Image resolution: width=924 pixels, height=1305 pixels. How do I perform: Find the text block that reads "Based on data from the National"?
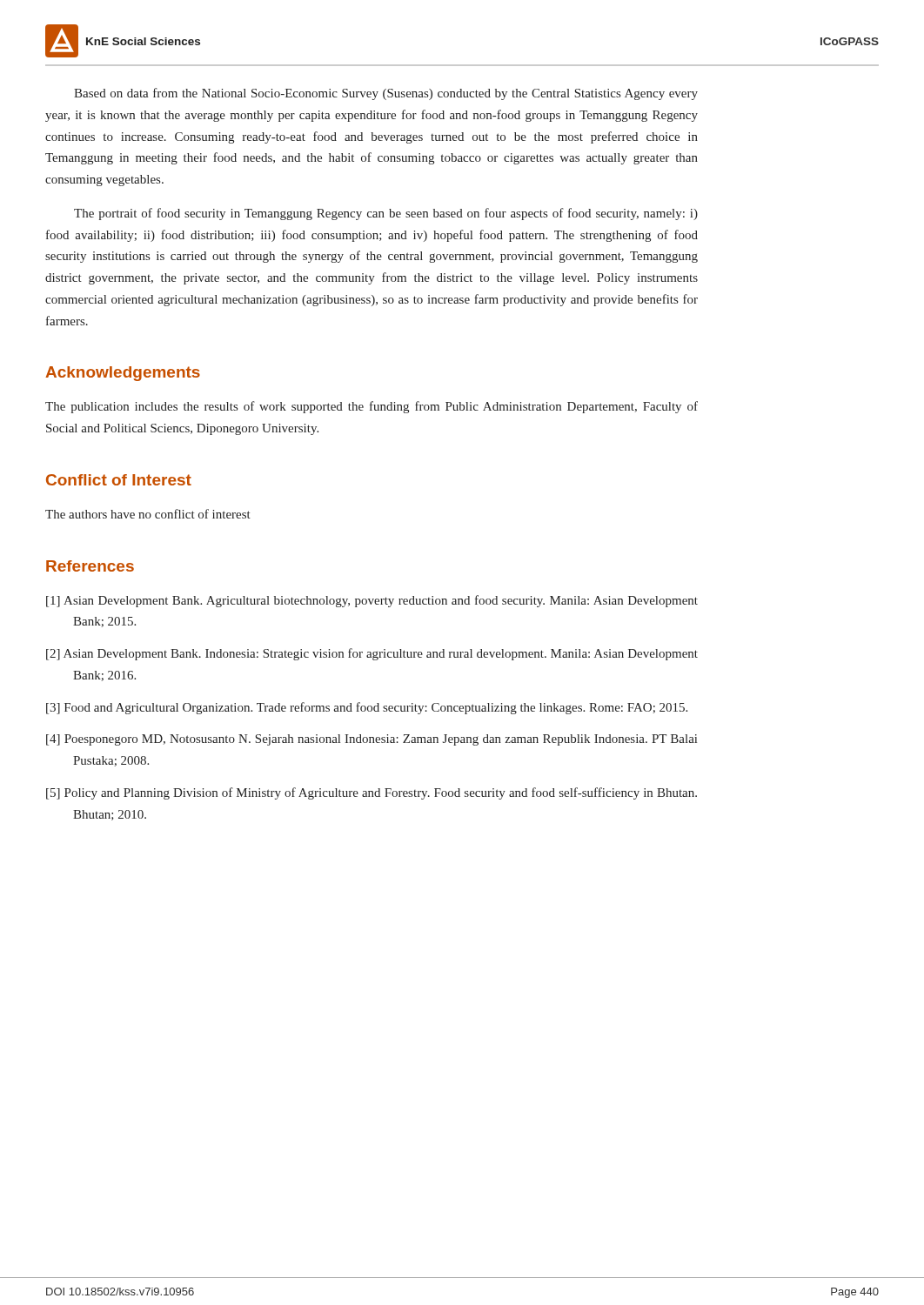(x=372, y=136)
